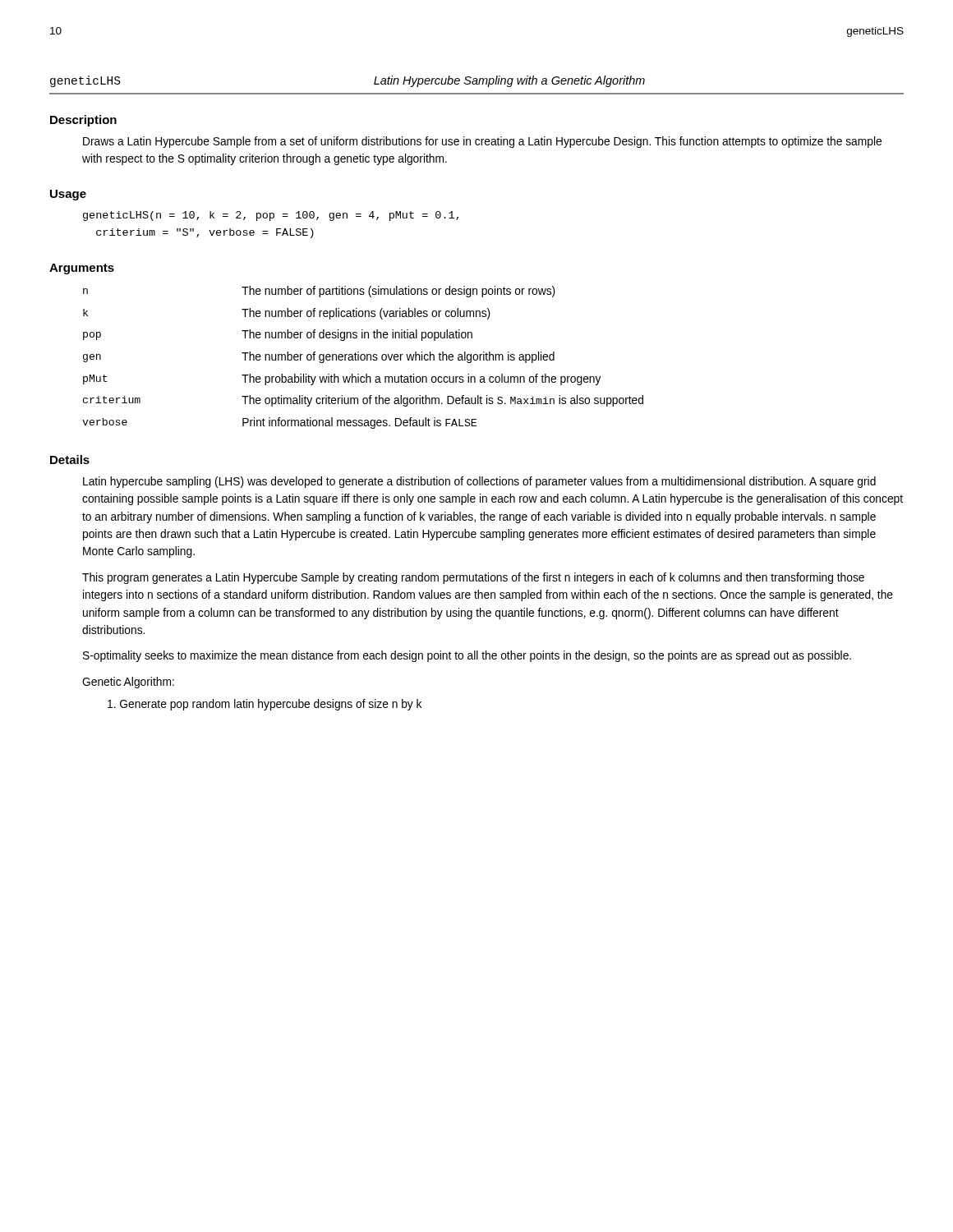The image size is (953, 1232).
Task: Point to the passage starting "Generate pop random latin hypercube"
Action: point(264,704)
